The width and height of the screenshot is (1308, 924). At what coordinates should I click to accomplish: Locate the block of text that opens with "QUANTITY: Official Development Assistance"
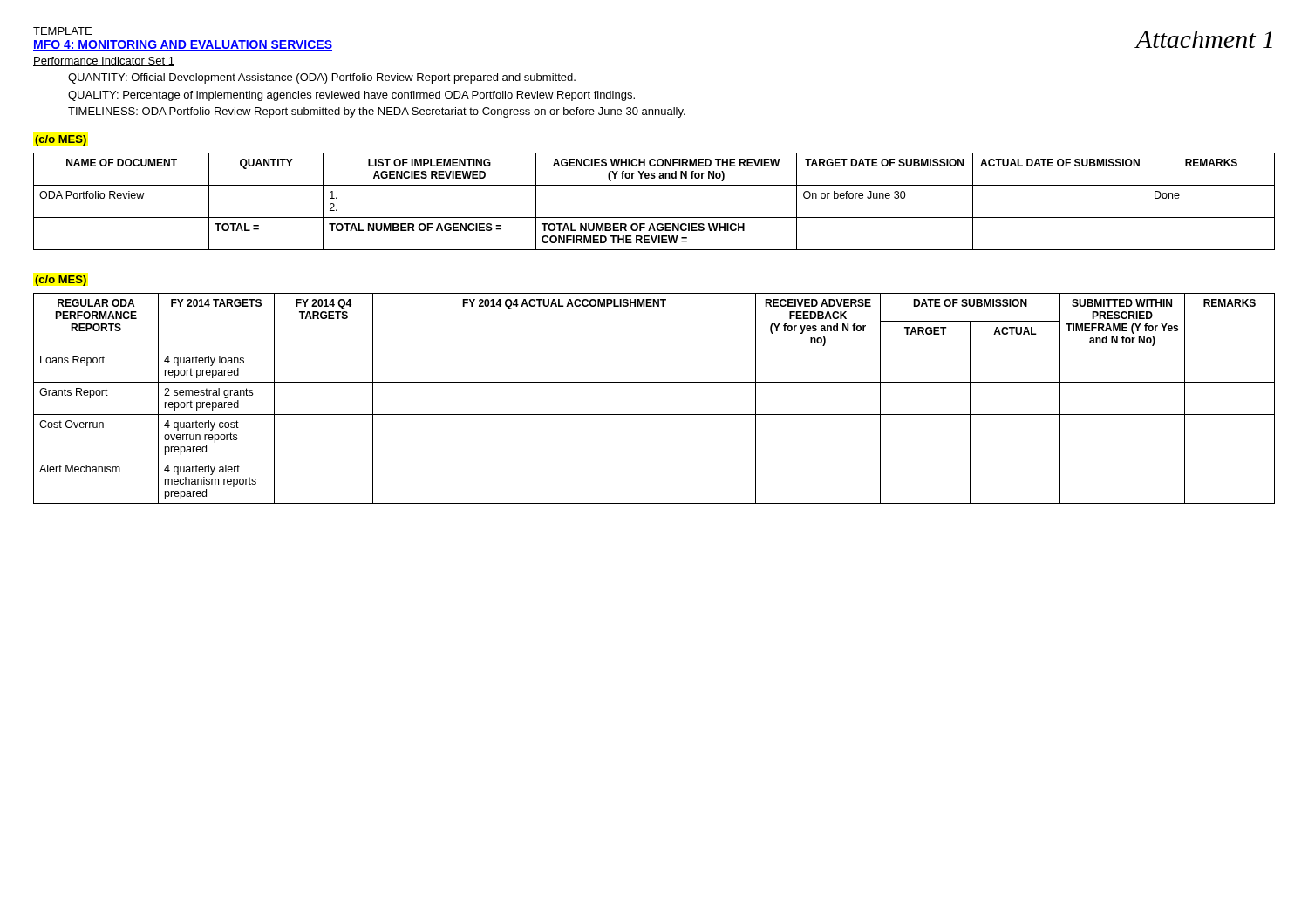pos(377,94)
